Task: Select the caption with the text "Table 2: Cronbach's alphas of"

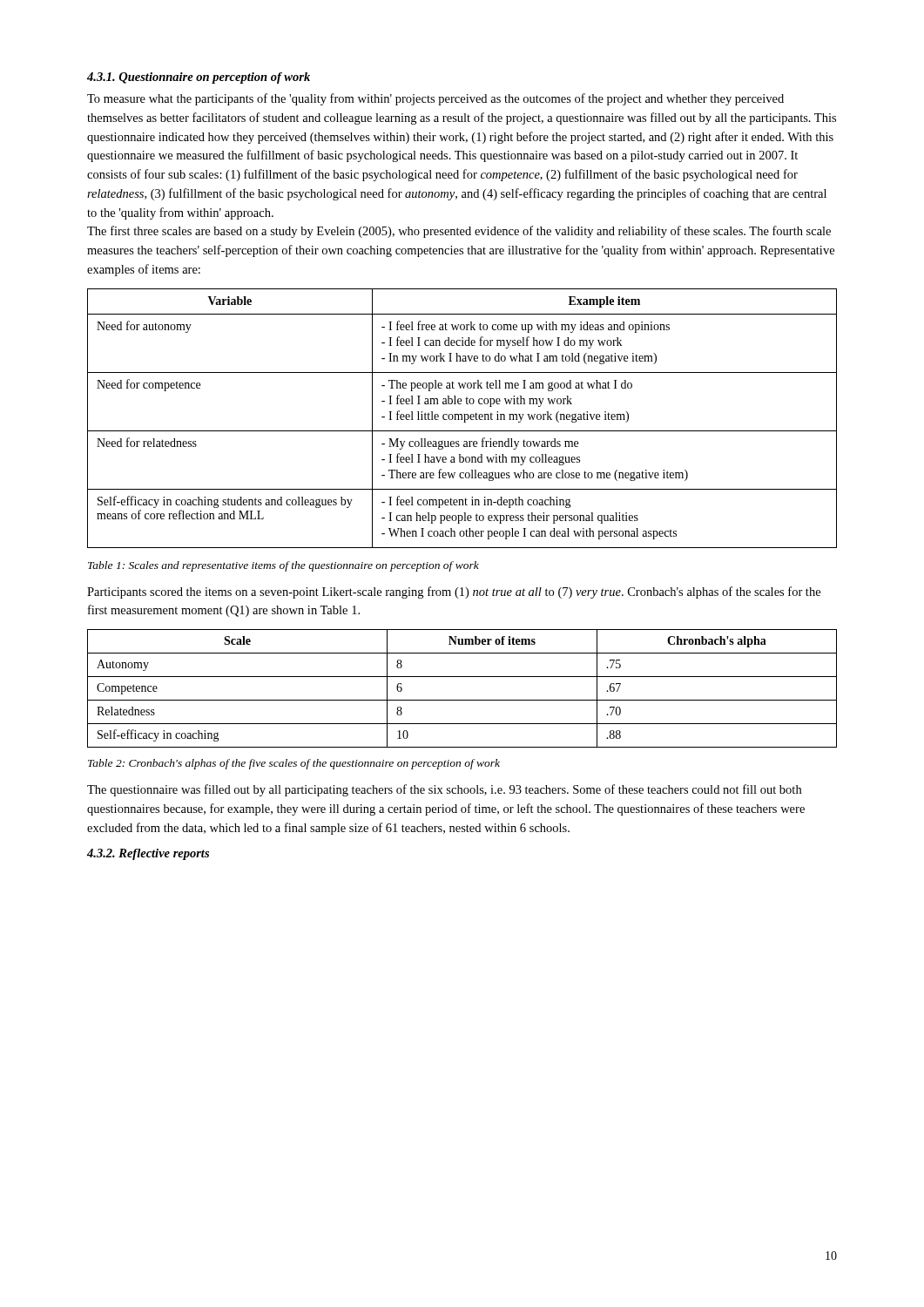Action: pos(294,763)
